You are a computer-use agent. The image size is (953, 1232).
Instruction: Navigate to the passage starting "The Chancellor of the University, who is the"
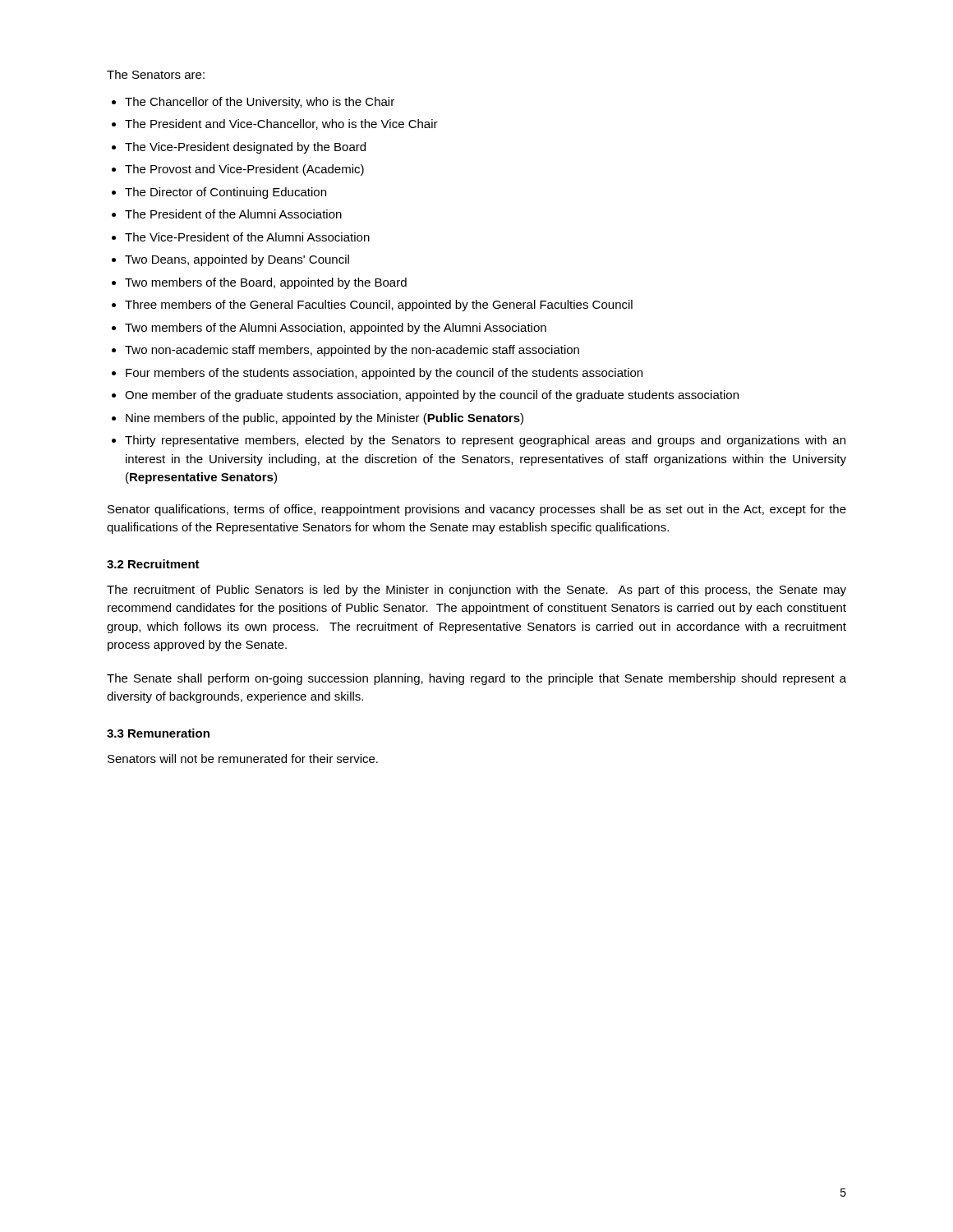pos(260,101)
